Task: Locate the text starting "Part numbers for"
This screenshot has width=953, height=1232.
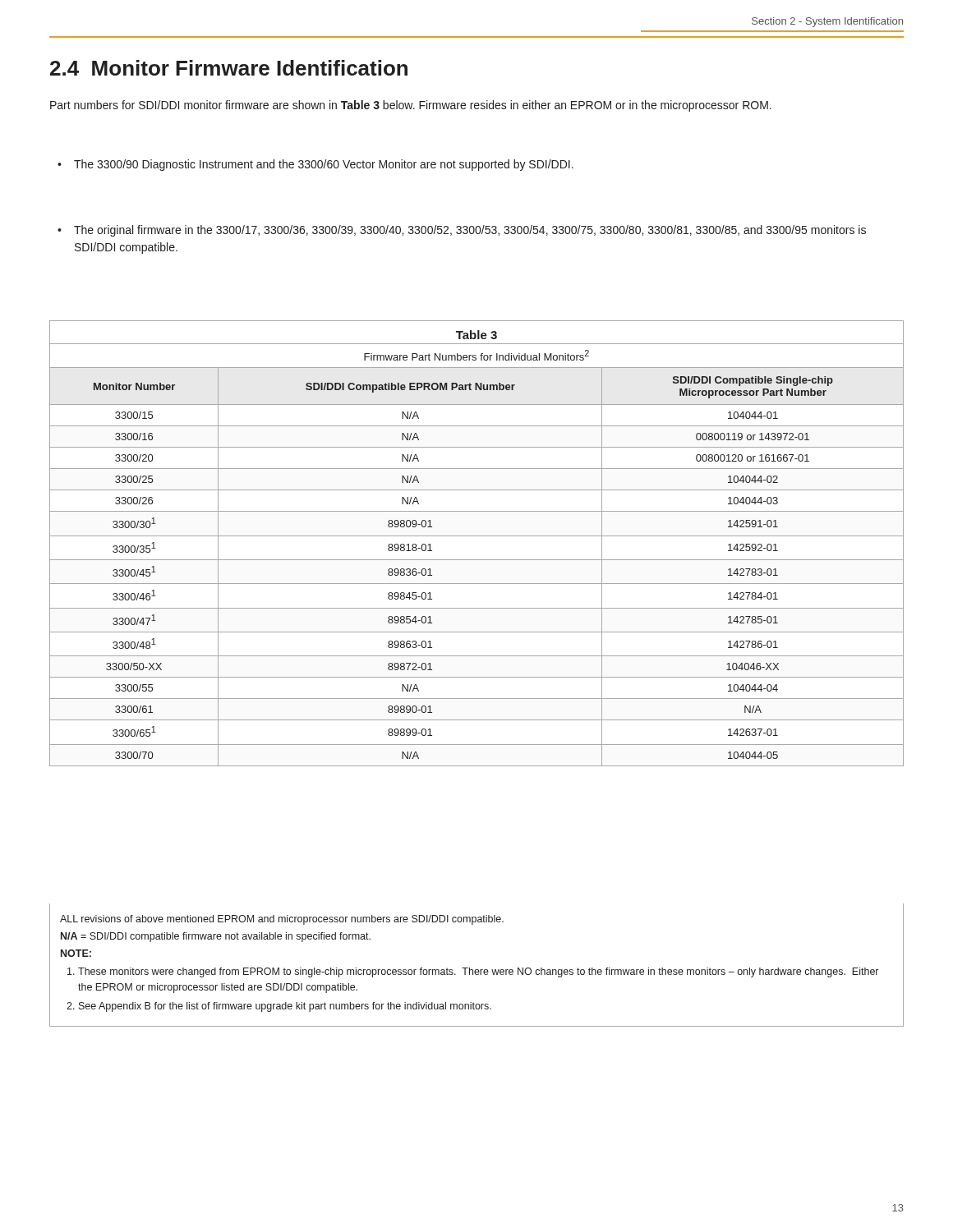Action: point(411,105)
